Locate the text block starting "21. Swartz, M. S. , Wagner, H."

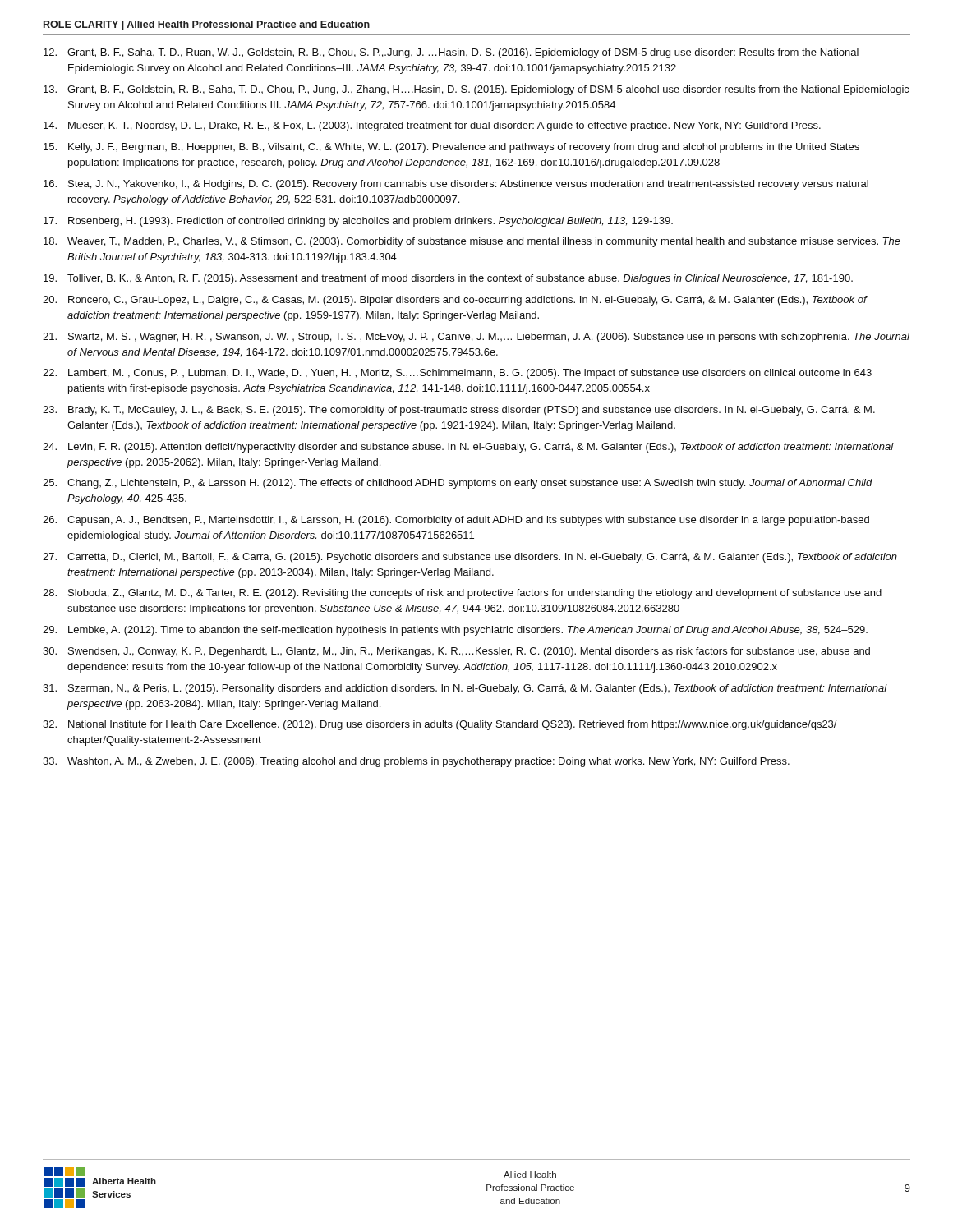(x=476, y=345)
